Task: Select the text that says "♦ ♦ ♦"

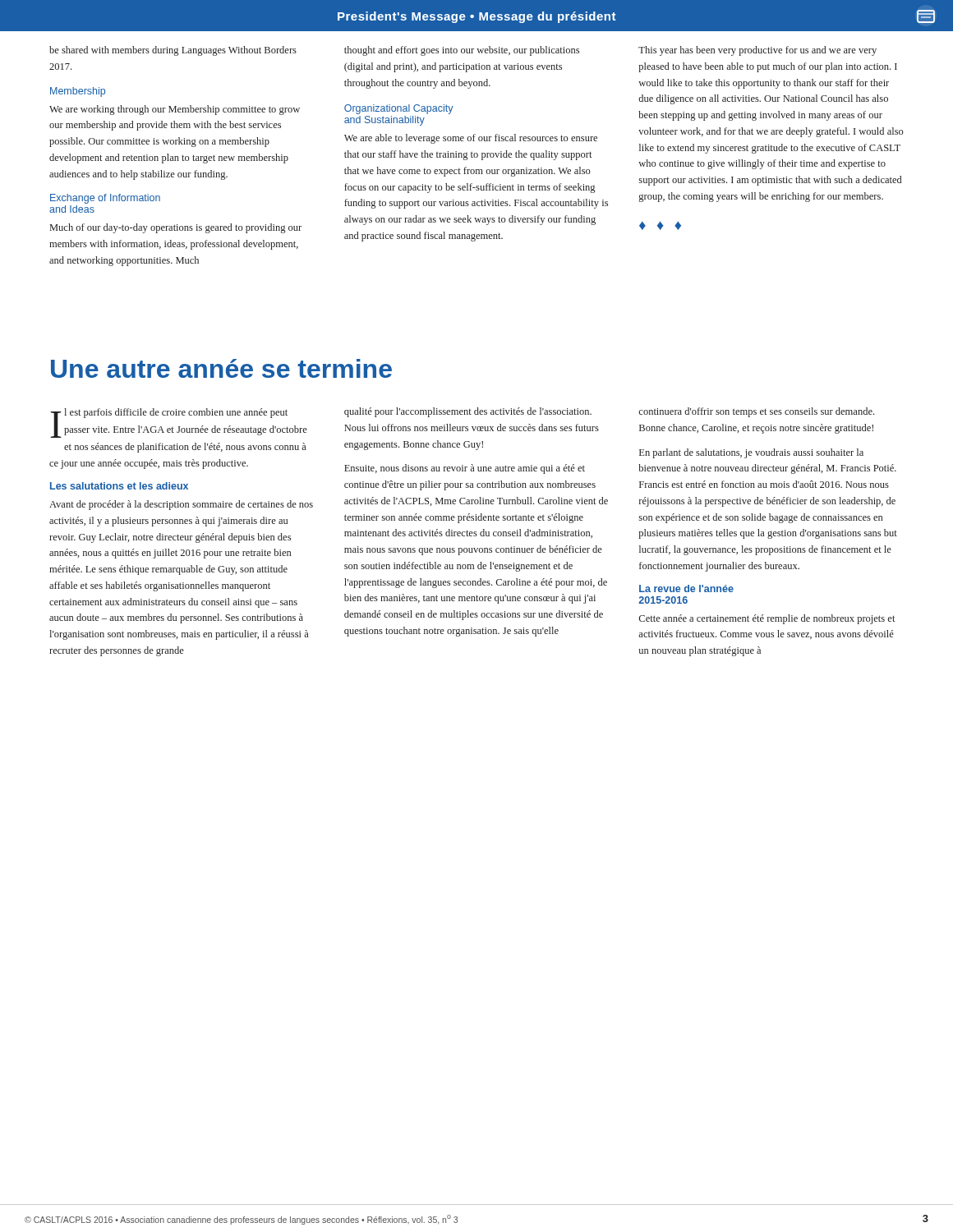Action: [662, 225]
